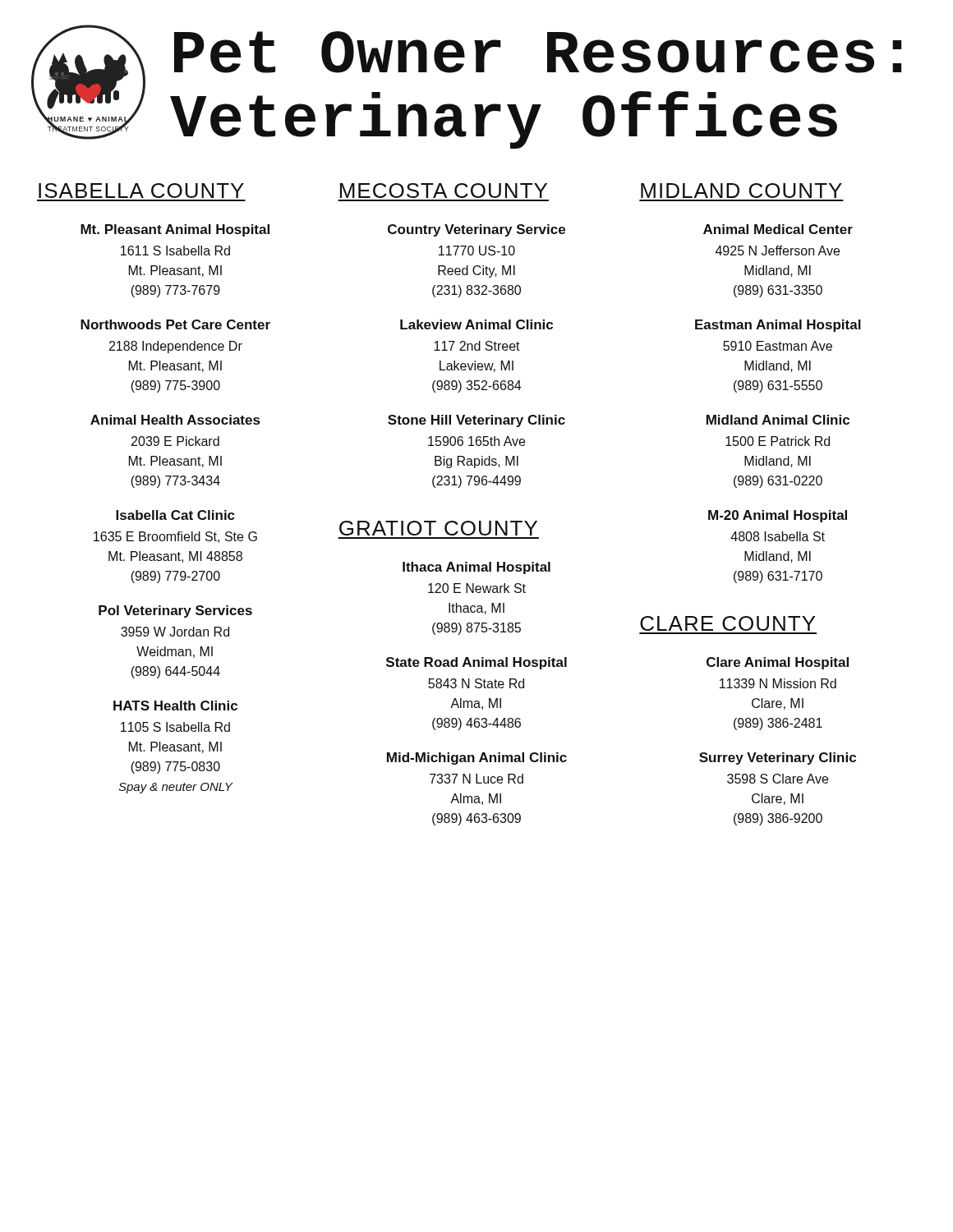Click on the text starting "HATS Health Clinic"
The width and height of the screenshot is (953, 1232).
click(x=175, y=747)
